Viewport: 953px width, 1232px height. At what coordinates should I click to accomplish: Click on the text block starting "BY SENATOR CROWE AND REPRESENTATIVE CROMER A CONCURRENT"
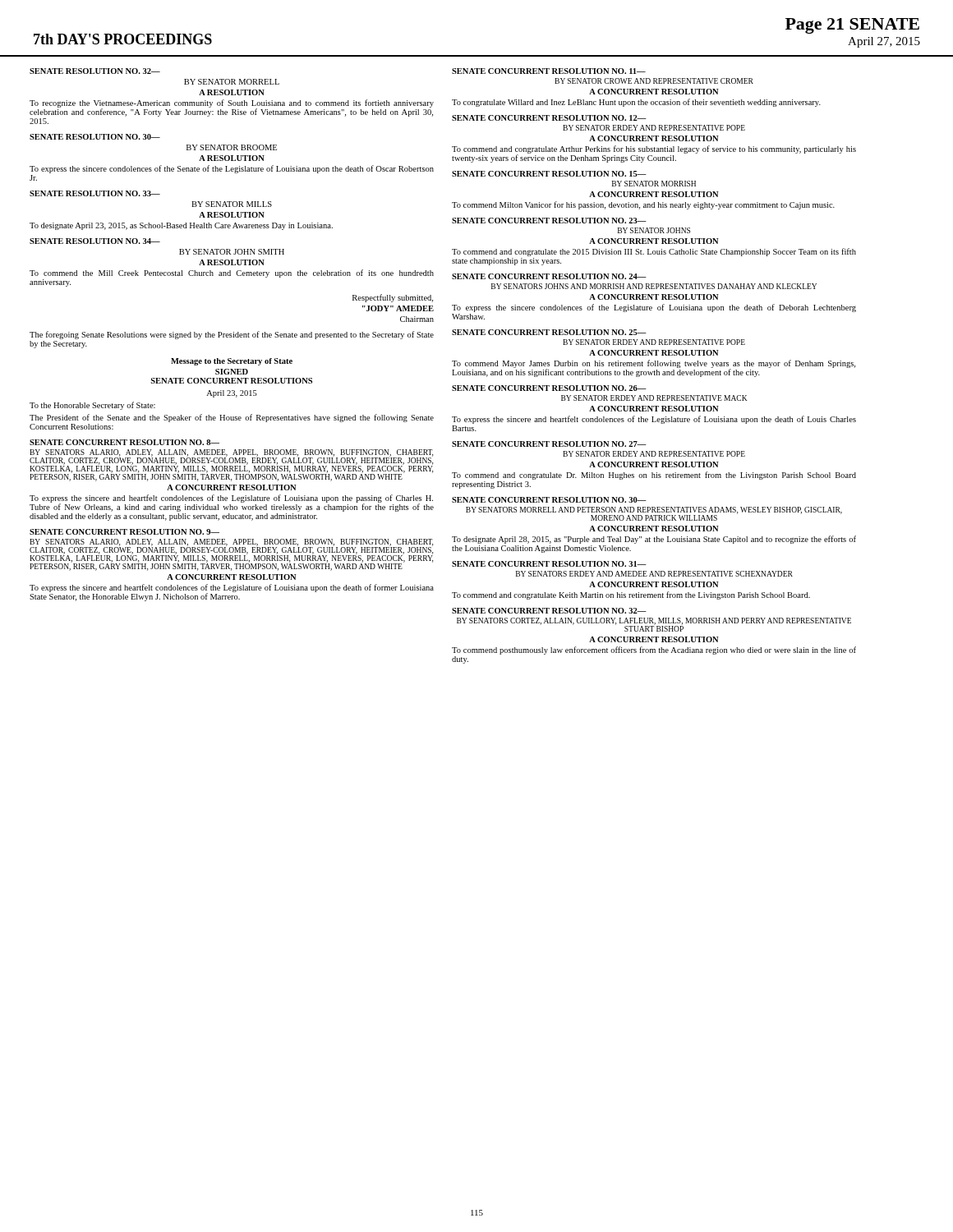click(x=654, y=92)
